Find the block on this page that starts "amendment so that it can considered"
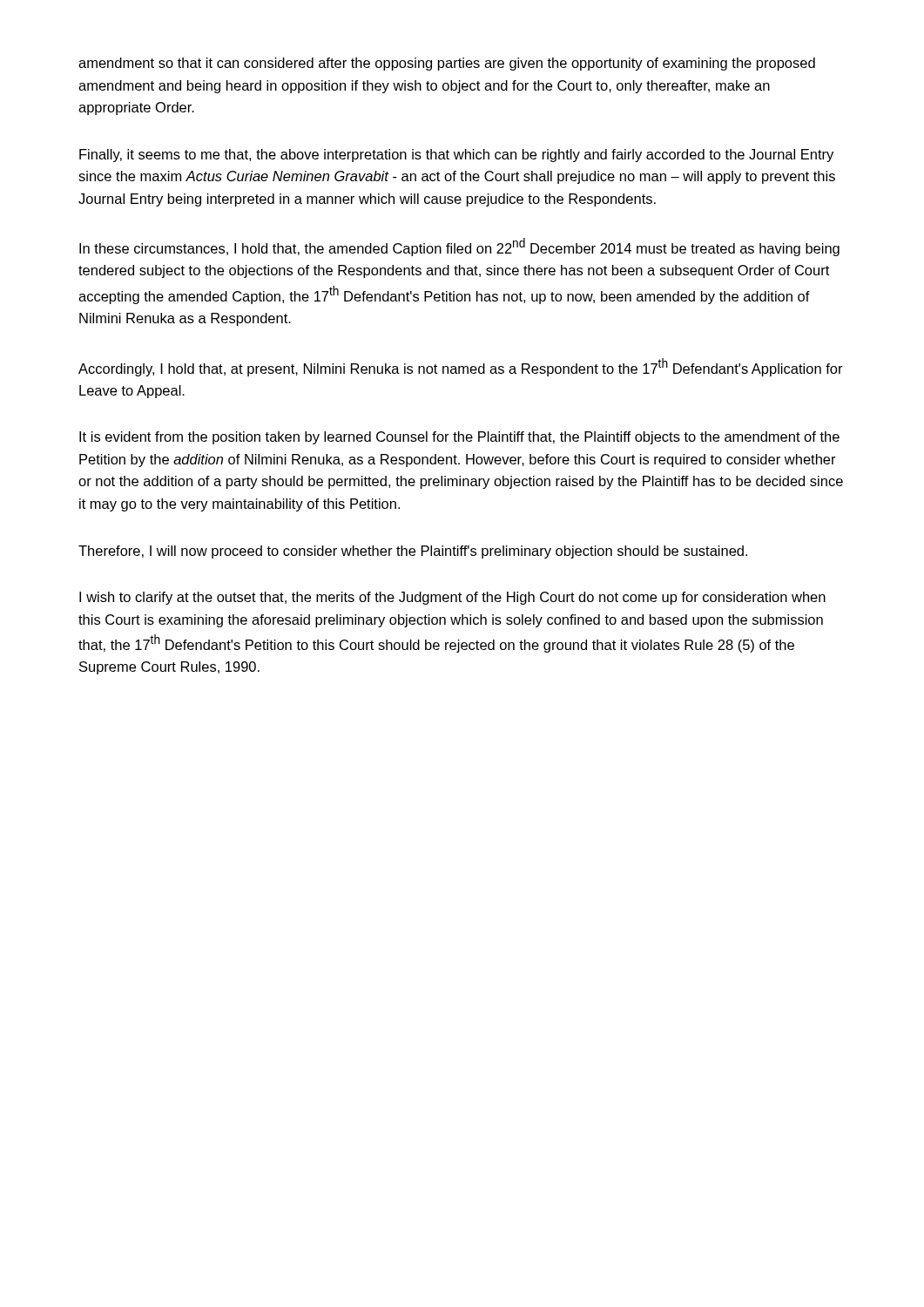The height and width of the screenshot is (1307, 924). (x=447, y=85)
